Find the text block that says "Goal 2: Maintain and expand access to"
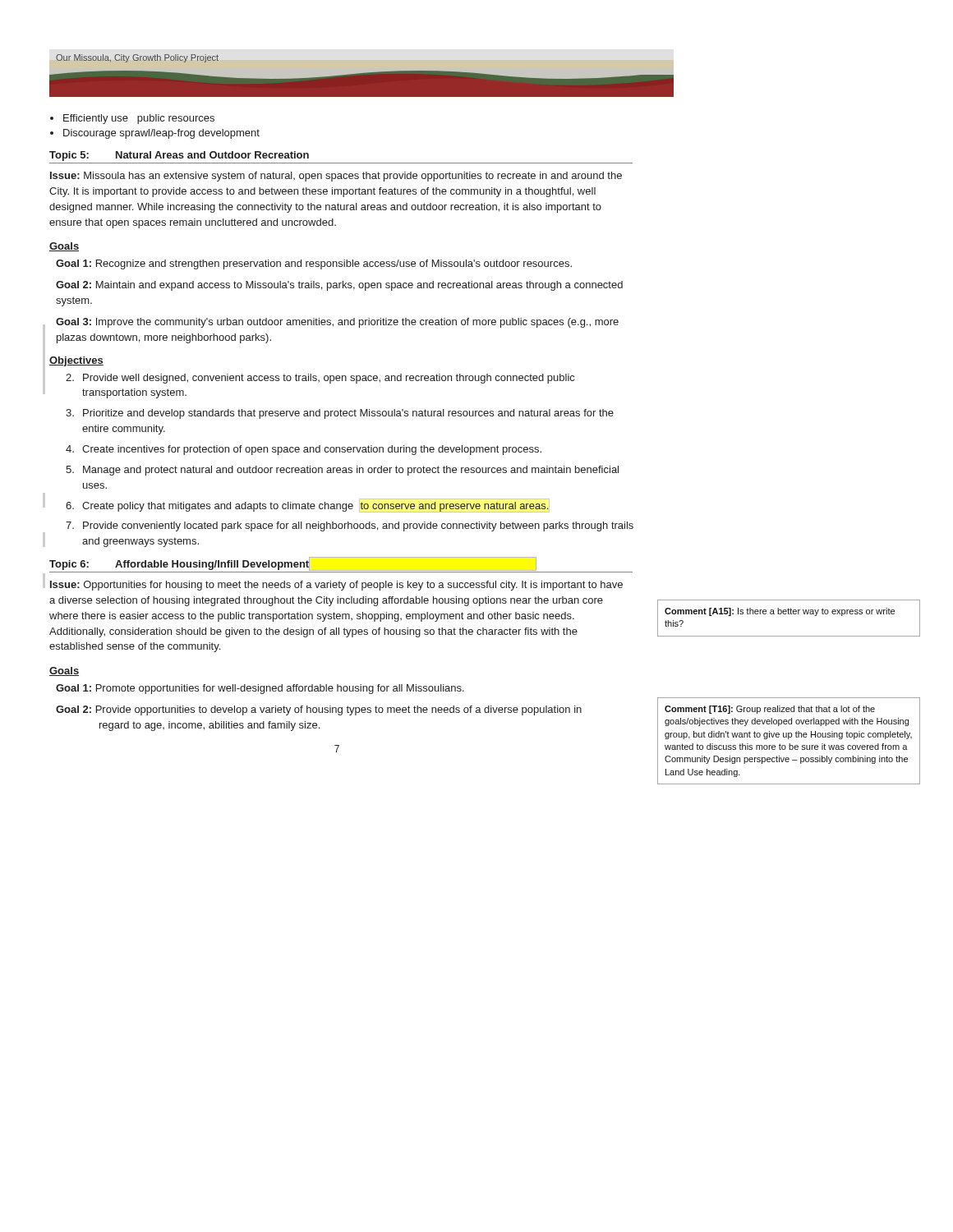The image size is (953, 1232). point(339,292)
